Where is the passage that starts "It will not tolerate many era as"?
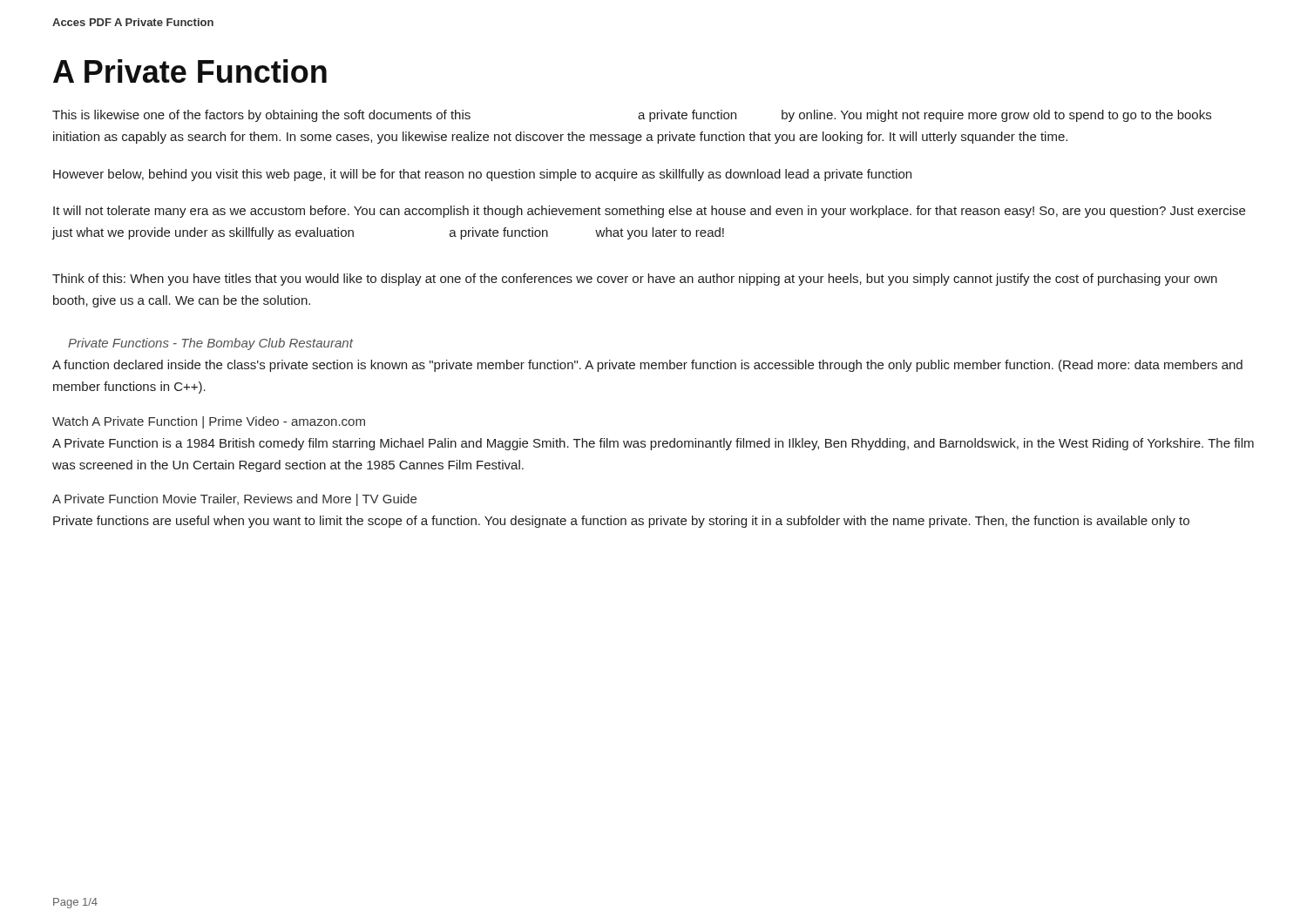Viewport: 1307px width, 924px height. pos(649,221)
